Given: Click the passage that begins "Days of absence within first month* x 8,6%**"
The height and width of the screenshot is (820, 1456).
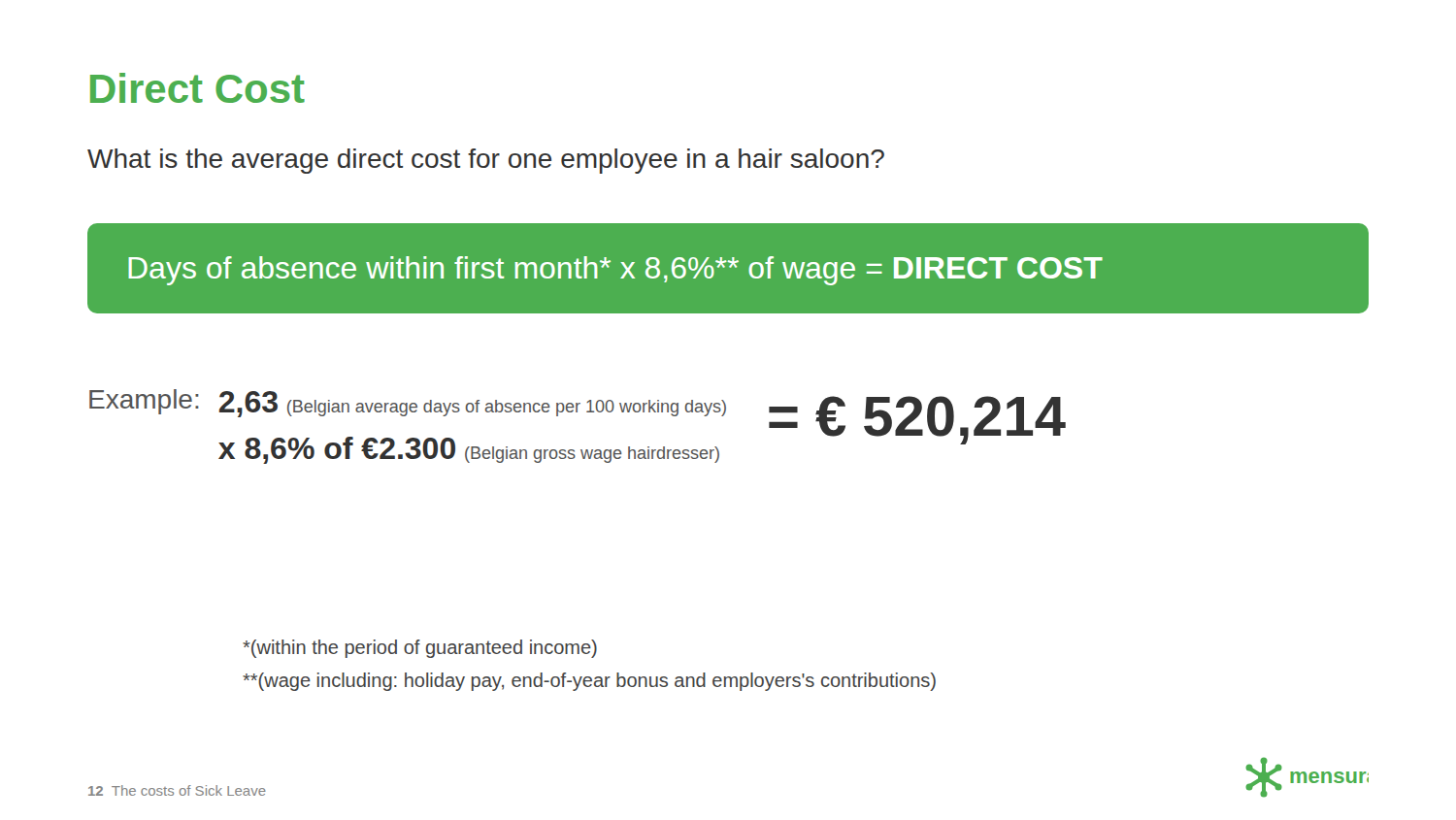Looking at the screenshot, I should [x=614, y=268].
